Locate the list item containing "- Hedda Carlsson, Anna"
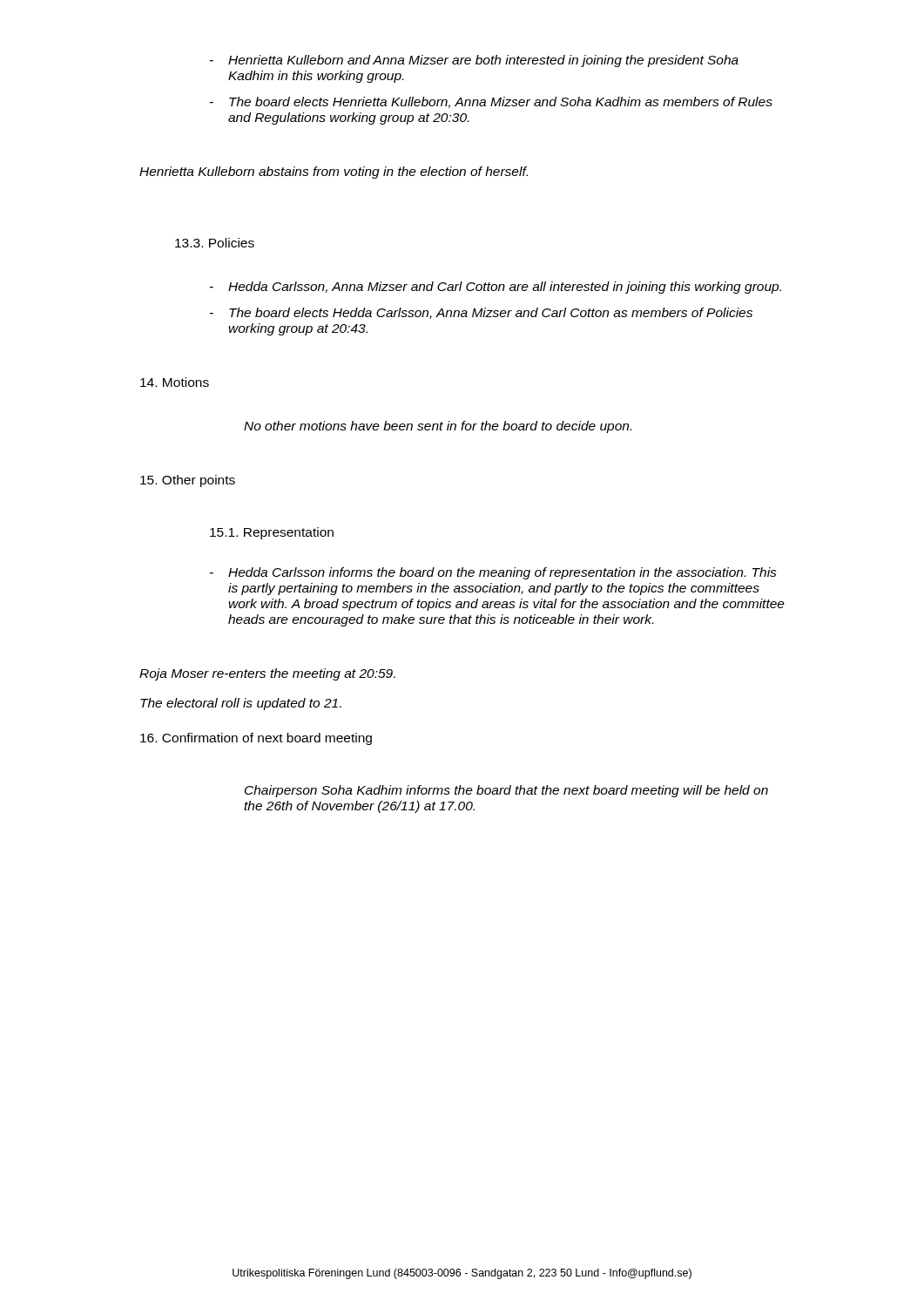 (x=496, y=287)
